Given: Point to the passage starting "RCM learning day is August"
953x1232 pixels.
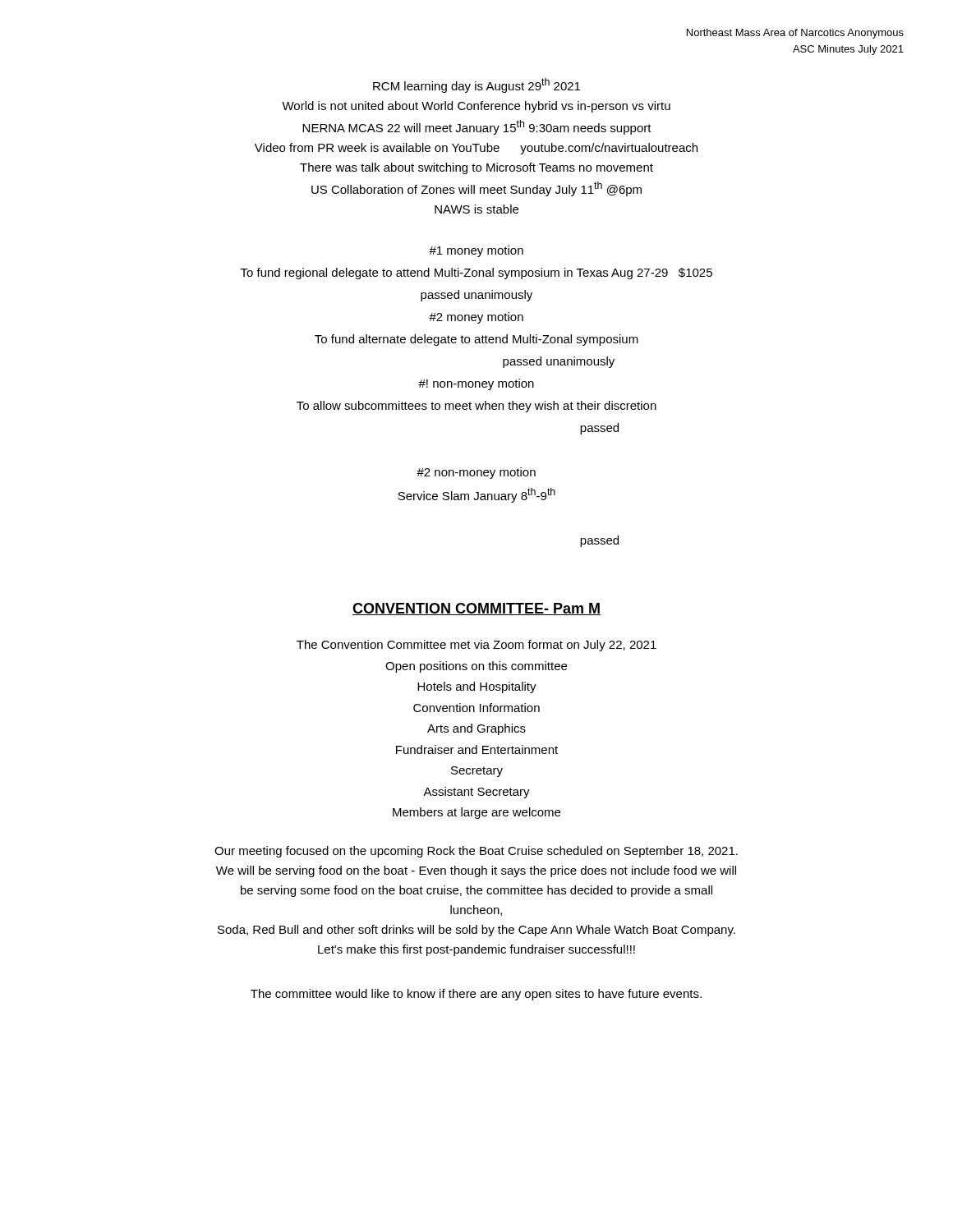Looking at the screenshot, I should pyautogui.click(x=476, y=146).
